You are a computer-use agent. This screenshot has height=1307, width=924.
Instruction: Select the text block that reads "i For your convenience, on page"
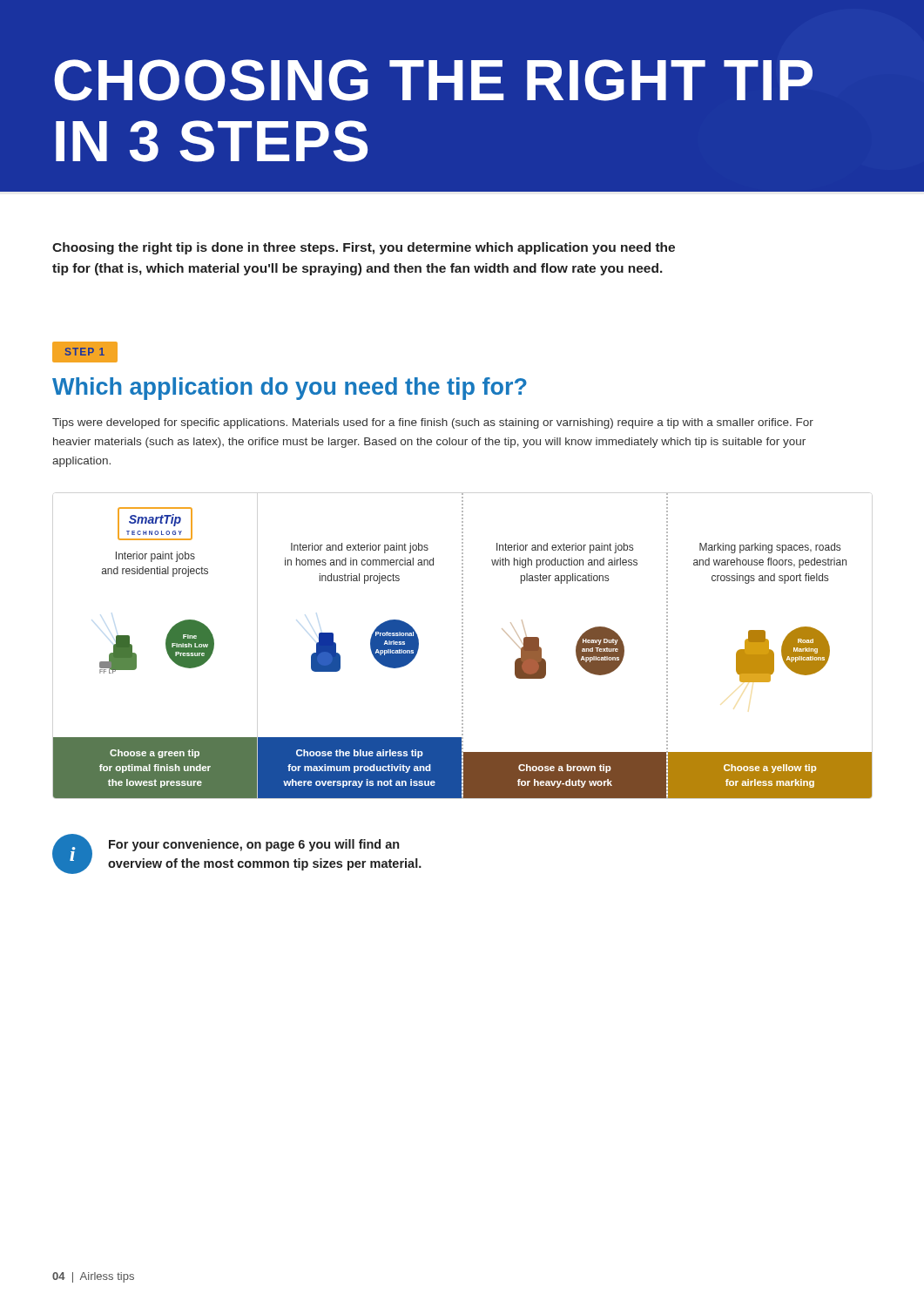tap(237, 854)
